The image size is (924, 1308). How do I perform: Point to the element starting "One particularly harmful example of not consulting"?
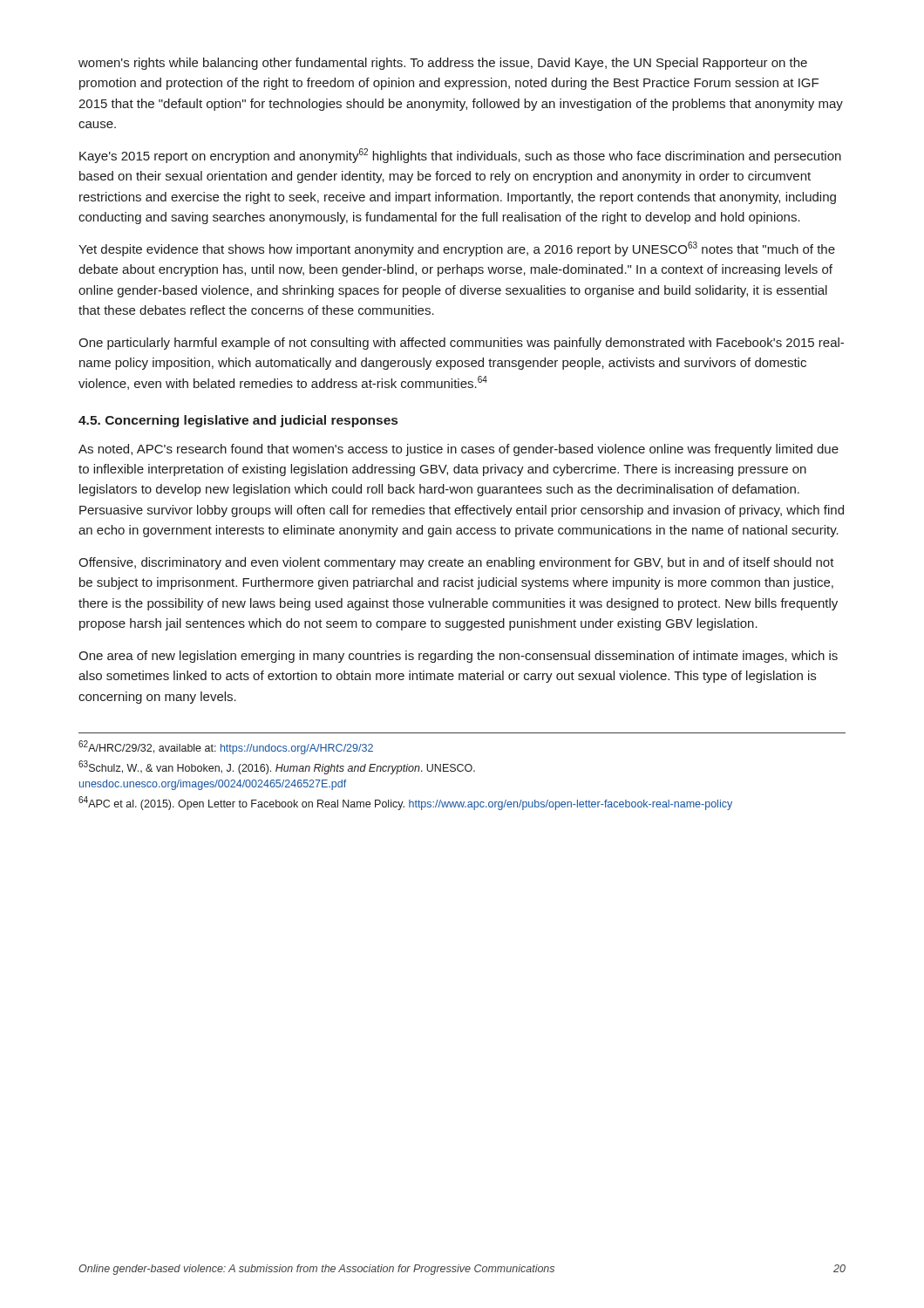point(462,363)
